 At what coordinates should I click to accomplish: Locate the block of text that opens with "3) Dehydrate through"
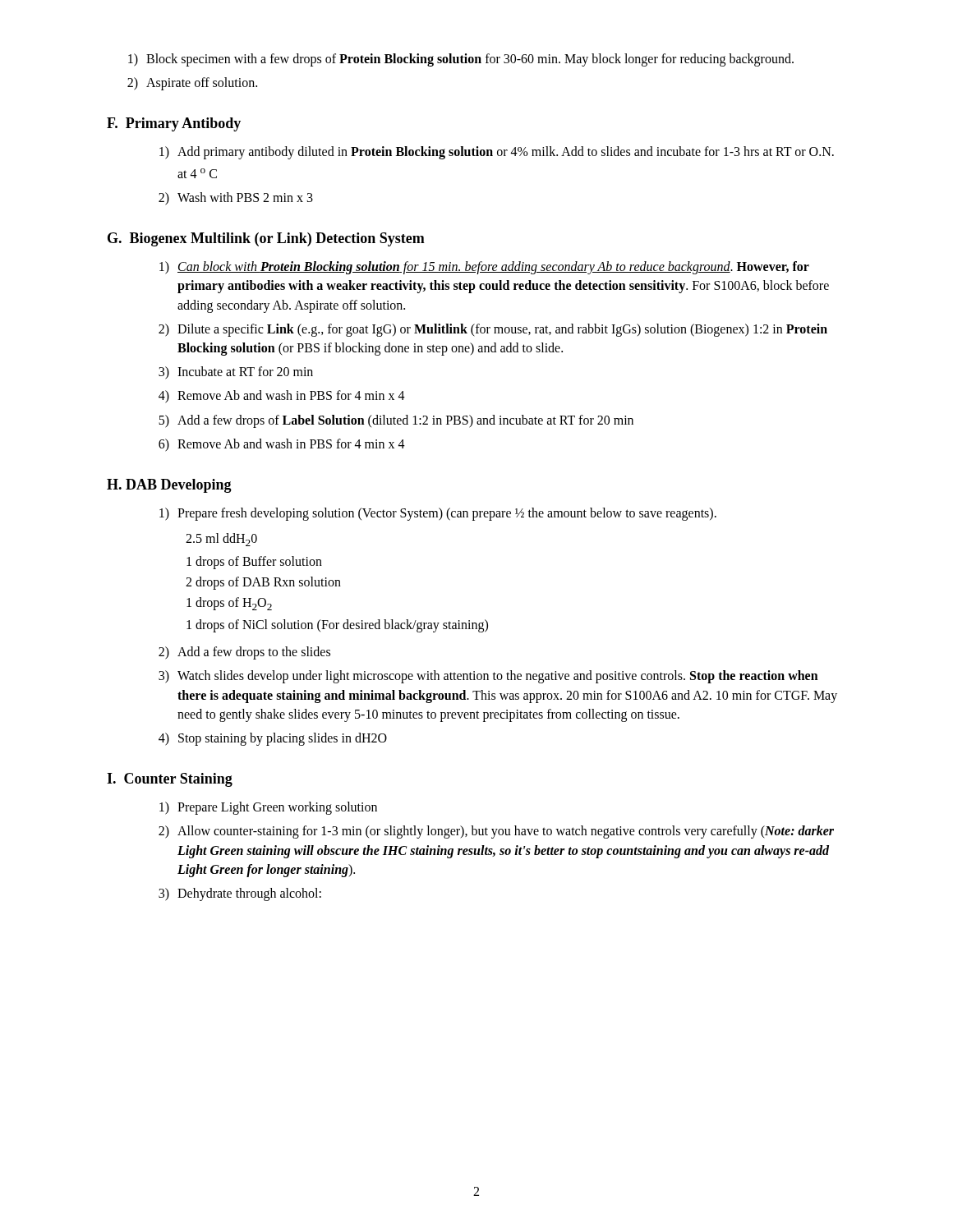[240, 894]
